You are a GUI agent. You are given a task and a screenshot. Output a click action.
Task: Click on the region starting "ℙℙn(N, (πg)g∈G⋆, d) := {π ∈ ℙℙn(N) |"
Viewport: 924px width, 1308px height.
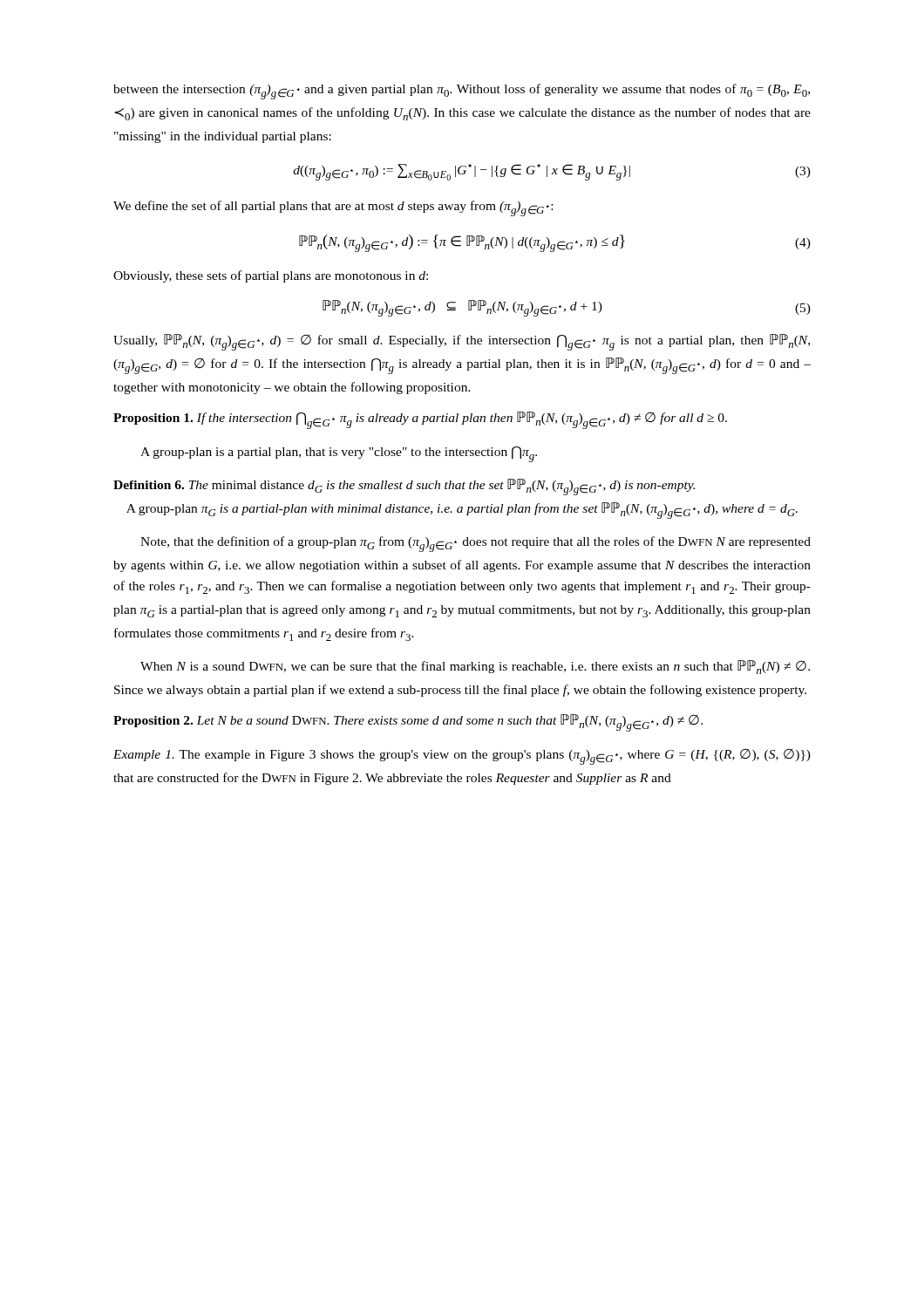(554, 242)
